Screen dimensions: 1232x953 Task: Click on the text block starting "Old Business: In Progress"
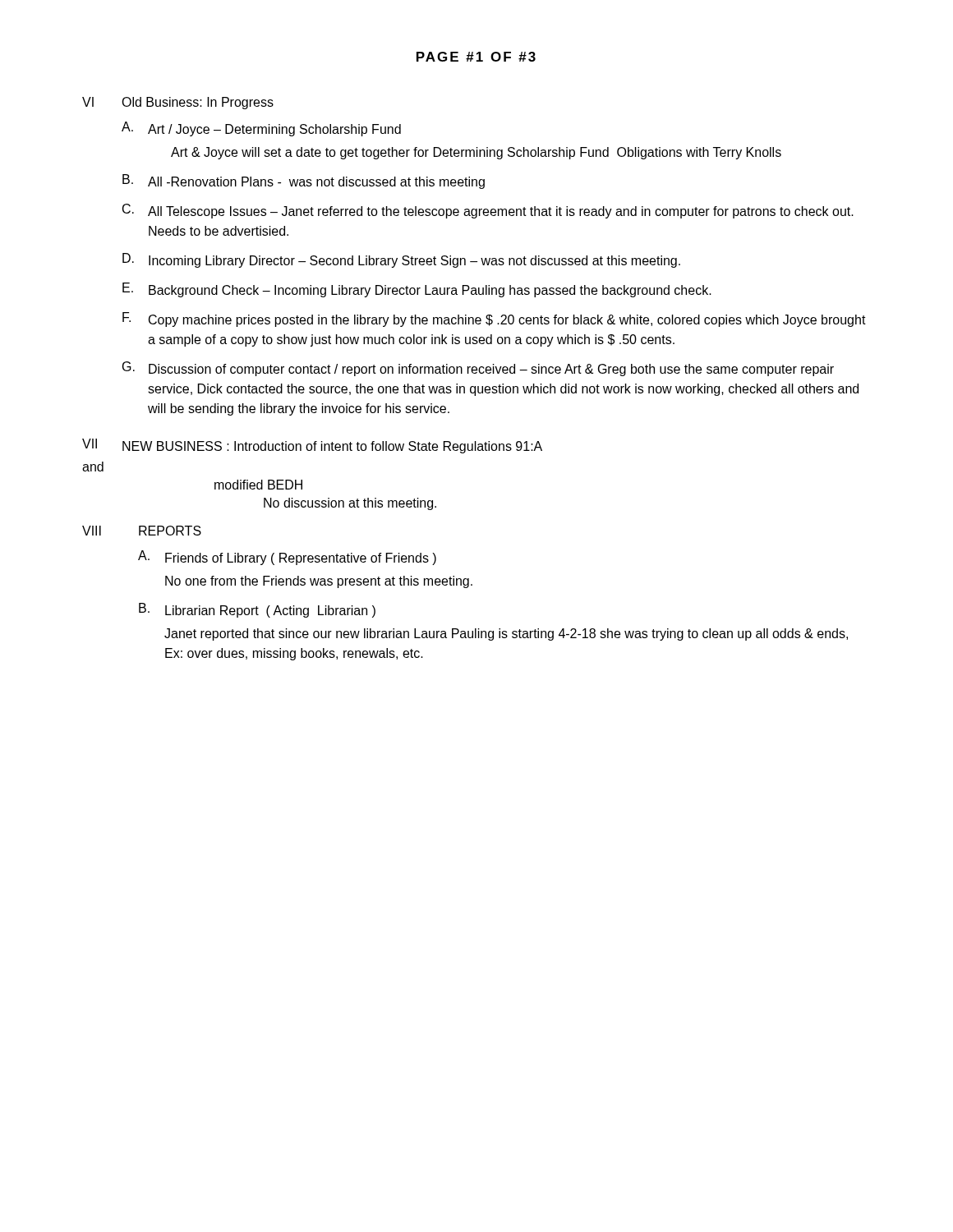coord(198,102)
